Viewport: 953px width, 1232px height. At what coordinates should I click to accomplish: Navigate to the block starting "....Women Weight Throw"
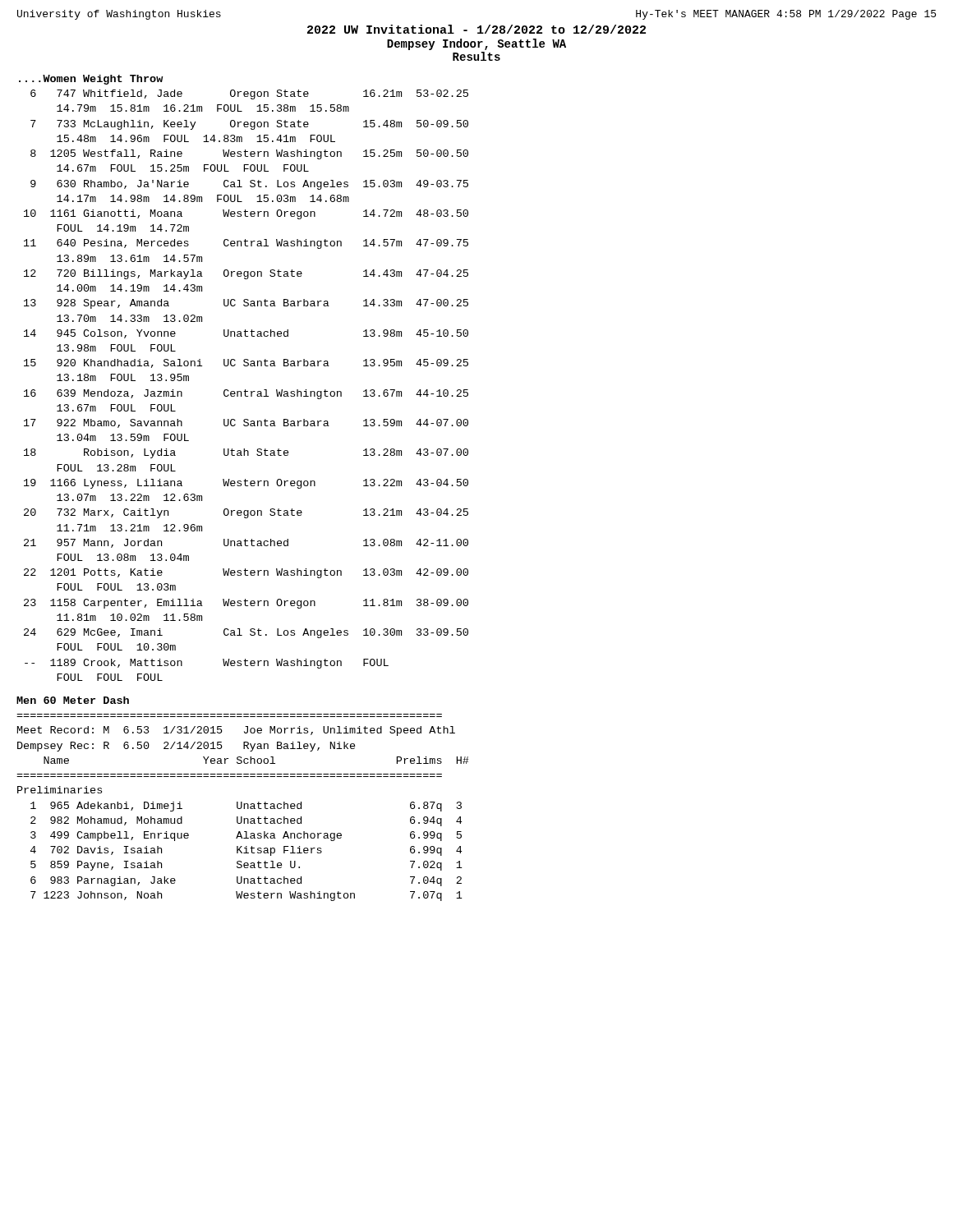(90, 79)
